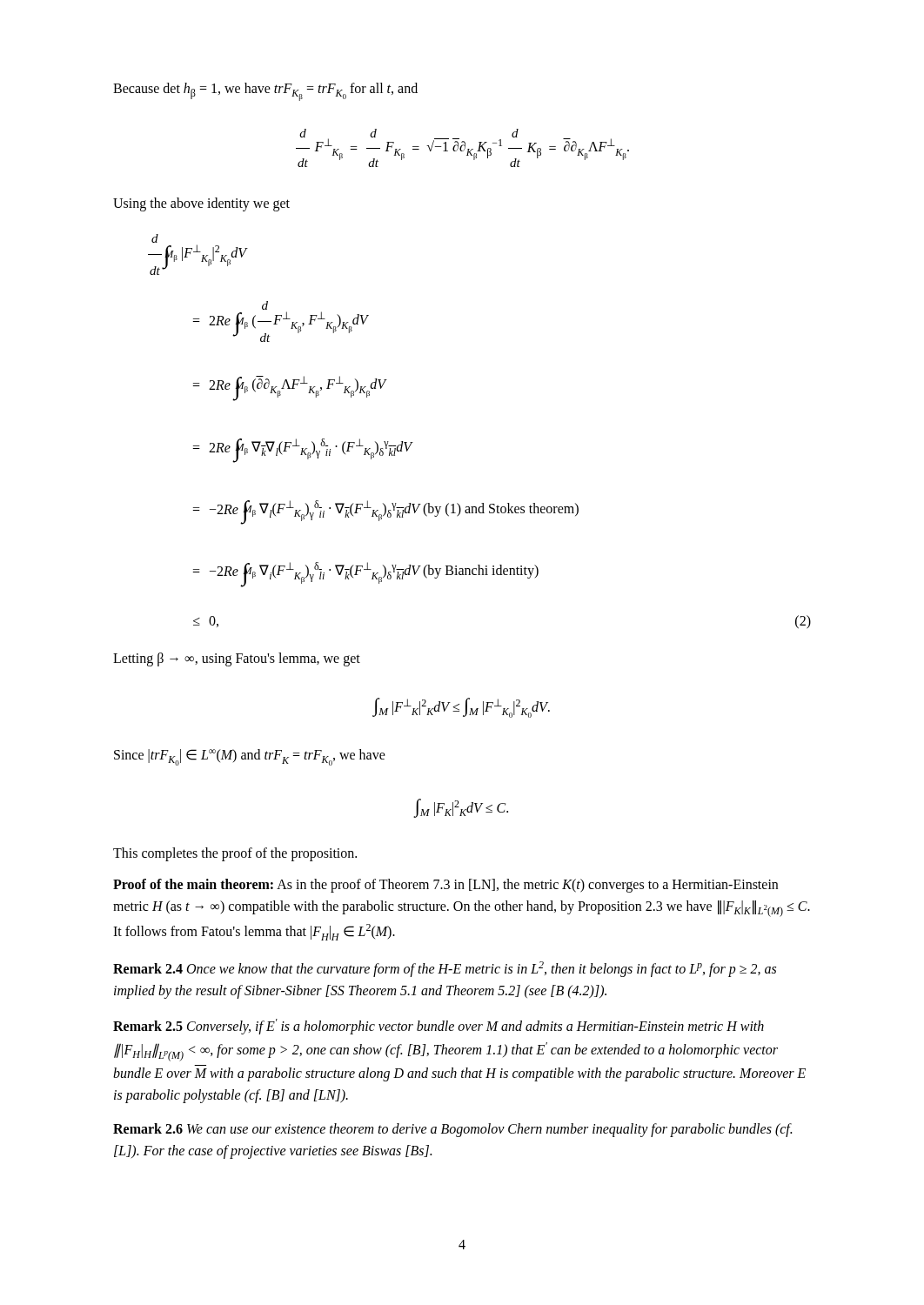Select the passage starting "d dt F⊥Kβ = d dt"
The width and height of the screenshot is (924, 1305).
(462, 148)
